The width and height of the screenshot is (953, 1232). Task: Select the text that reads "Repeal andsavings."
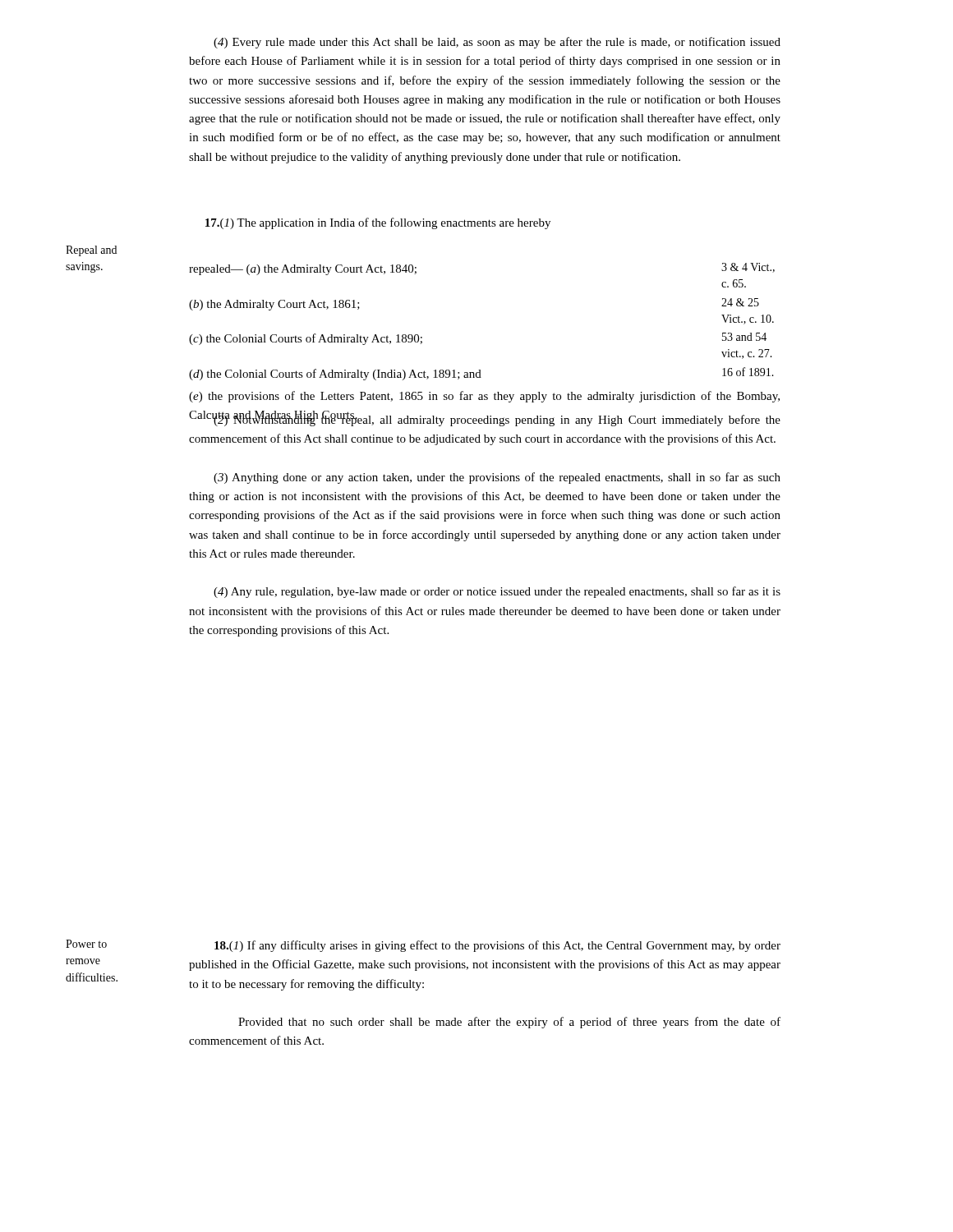click(x=91, y=258)
